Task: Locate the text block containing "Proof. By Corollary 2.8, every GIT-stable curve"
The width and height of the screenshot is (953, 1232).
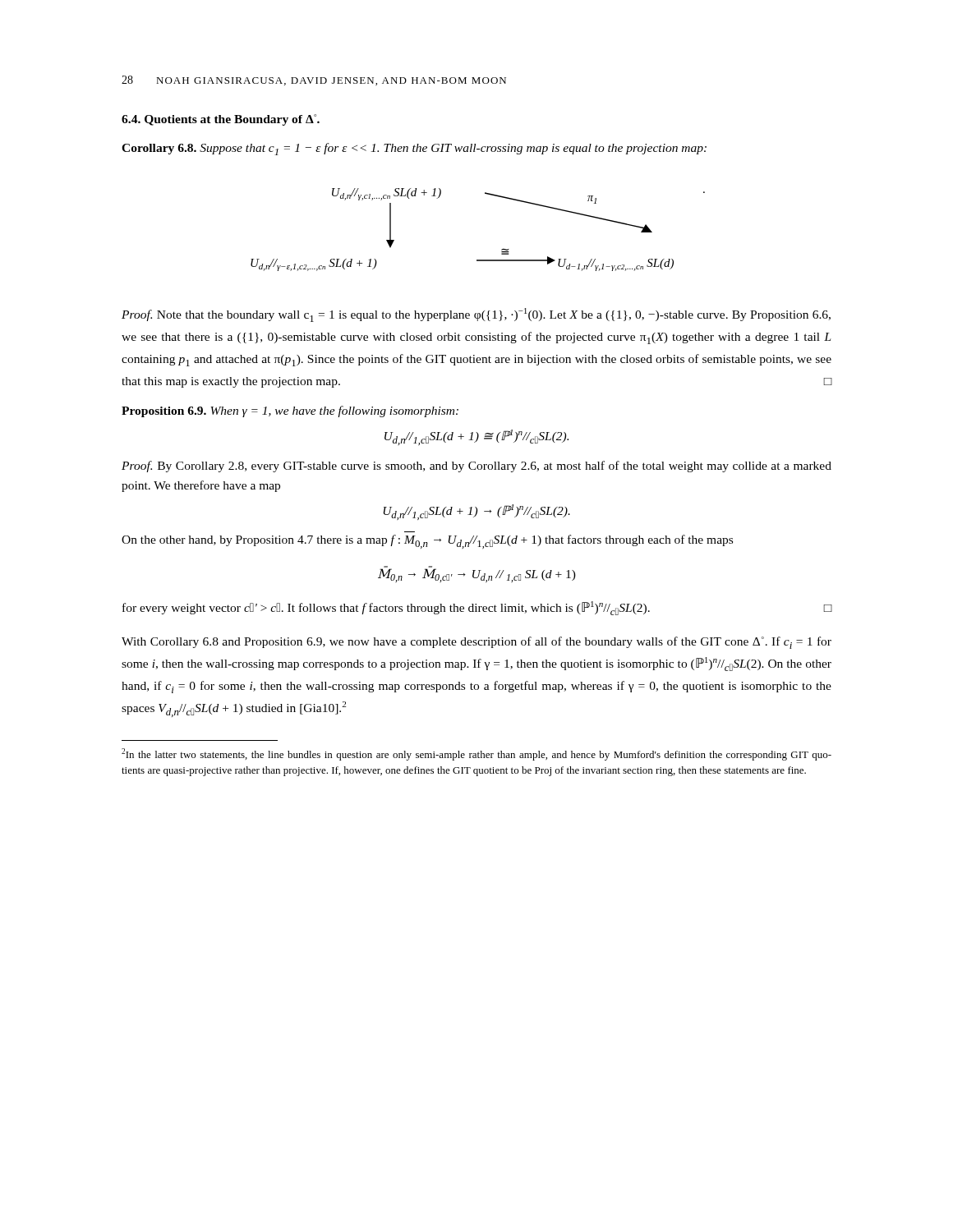Action: coord(476,475)
